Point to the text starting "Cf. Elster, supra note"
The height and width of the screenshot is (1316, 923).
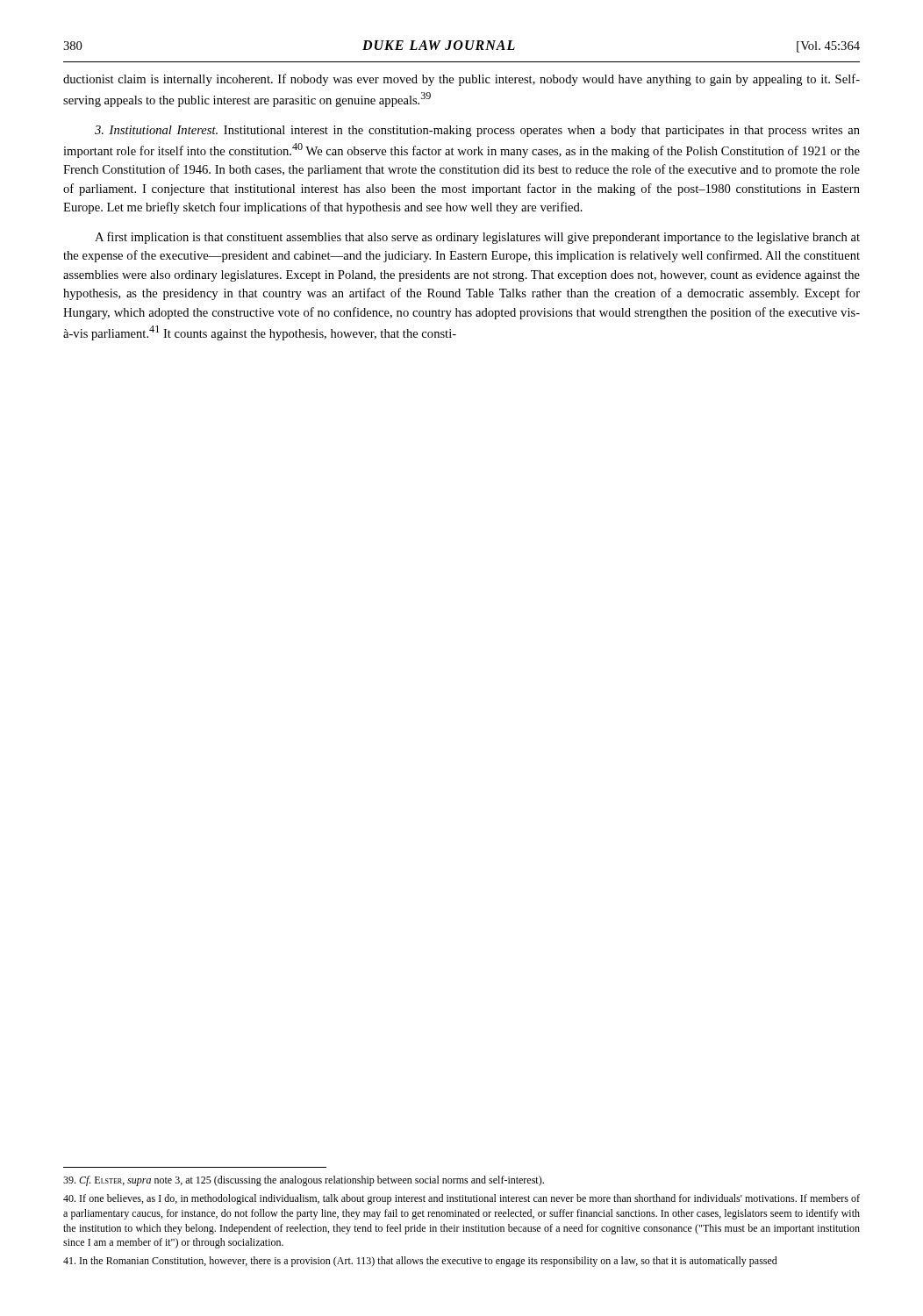(x=304, y=1180)
